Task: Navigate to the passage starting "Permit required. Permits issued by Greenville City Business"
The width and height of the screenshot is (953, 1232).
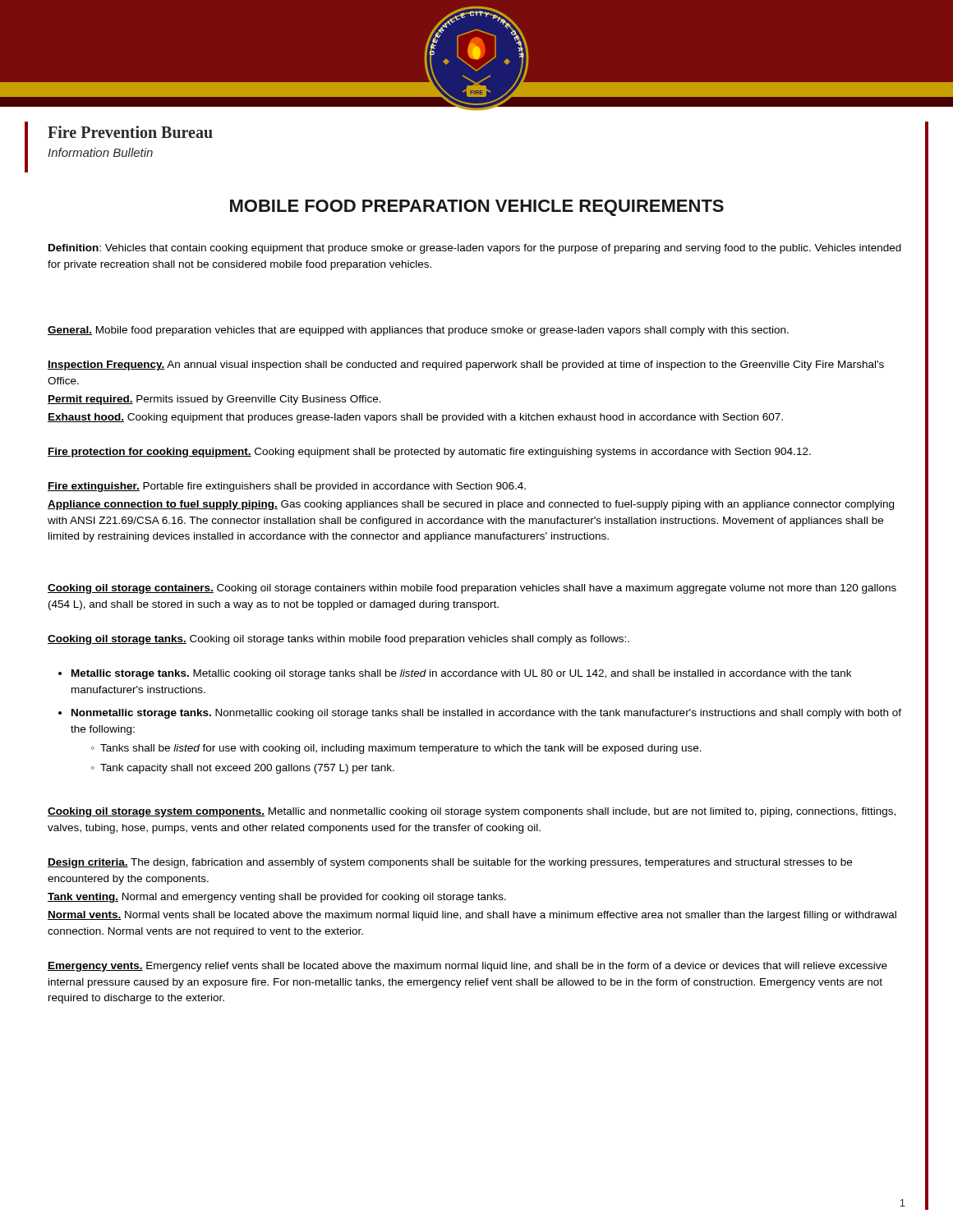Action: pos(215,399)
